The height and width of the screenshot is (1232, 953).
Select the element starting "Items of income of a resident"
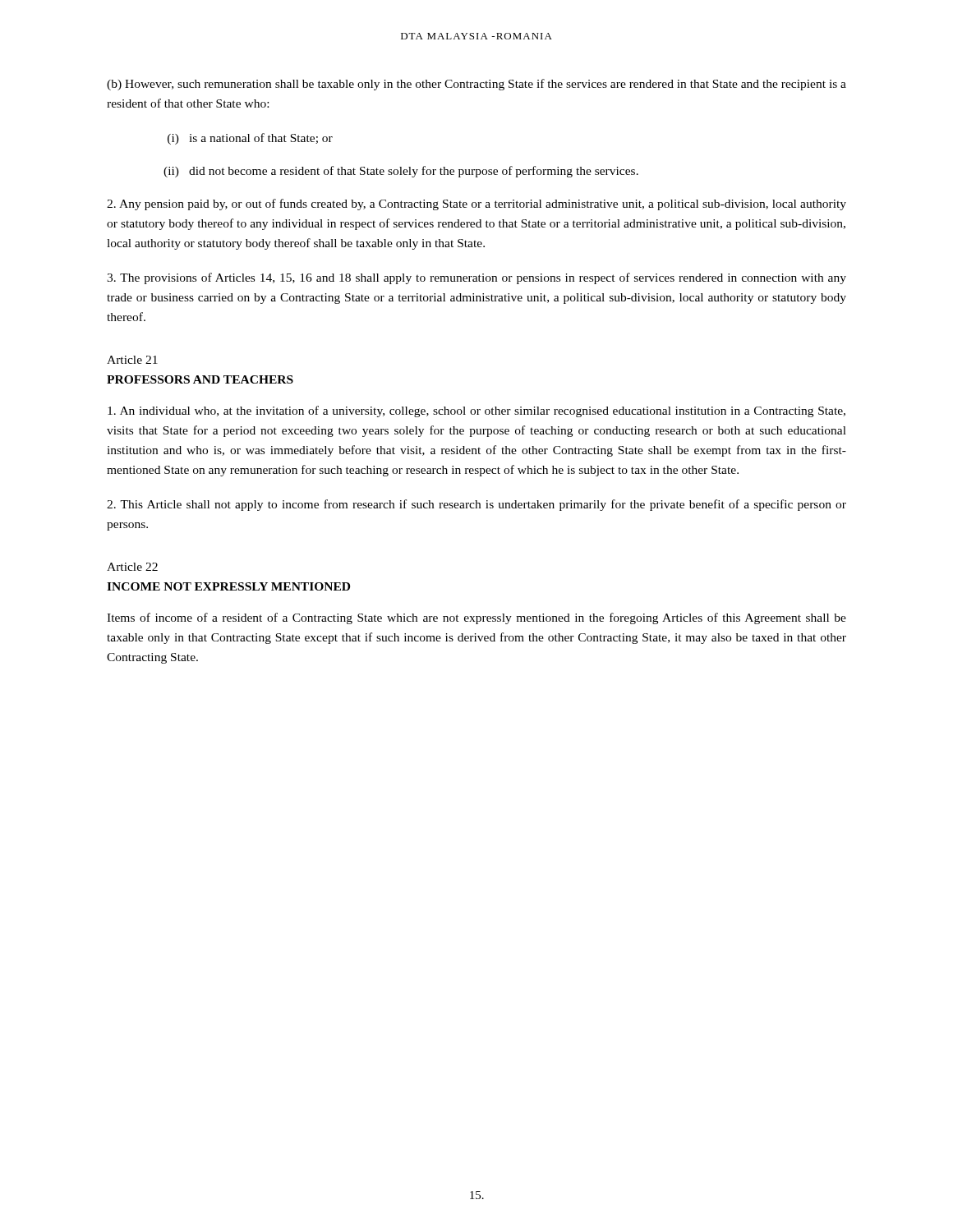click(x=476, y=638)
